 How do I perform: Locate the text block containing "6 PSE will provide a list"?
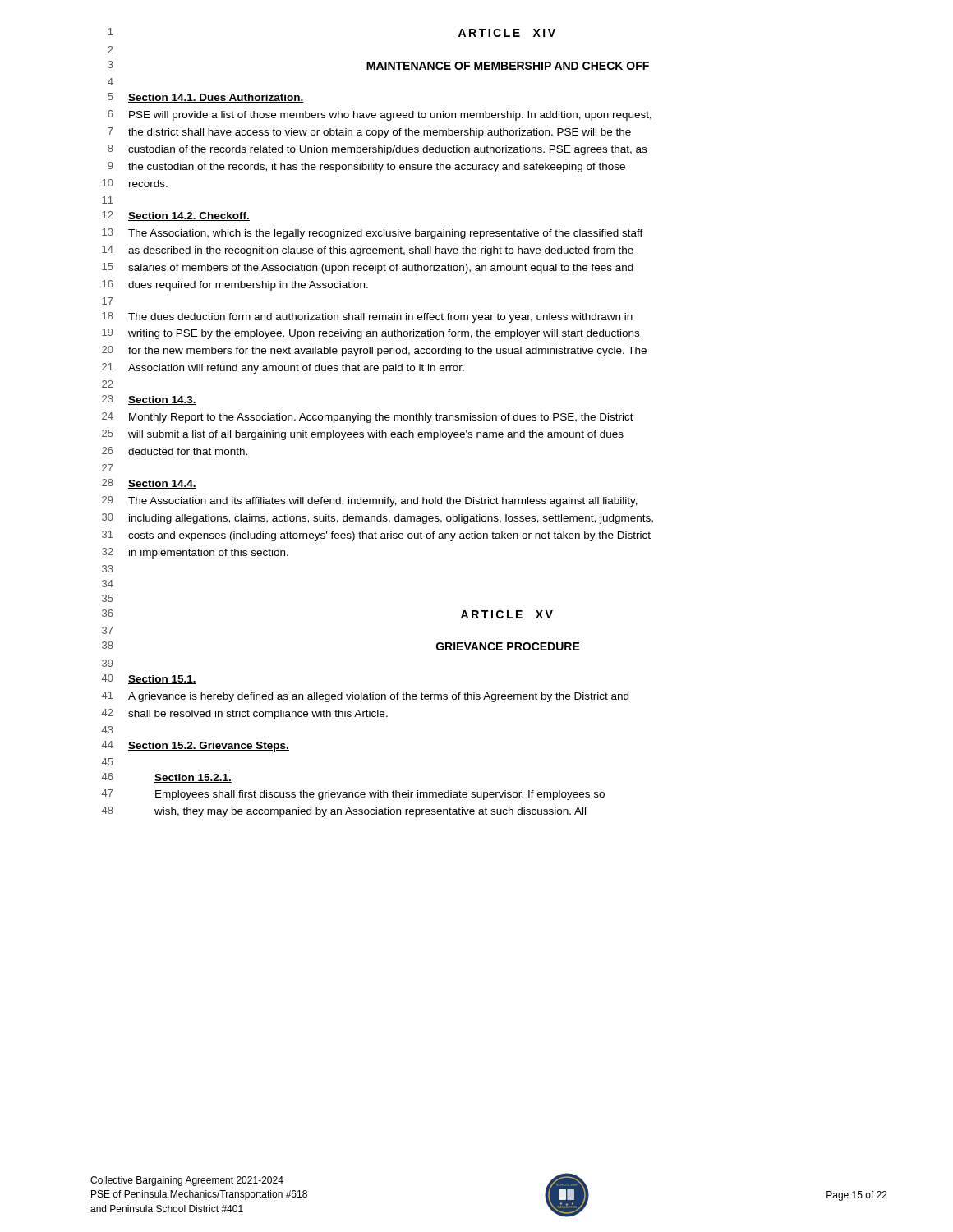pyautogui.click(x=489, y=150)
